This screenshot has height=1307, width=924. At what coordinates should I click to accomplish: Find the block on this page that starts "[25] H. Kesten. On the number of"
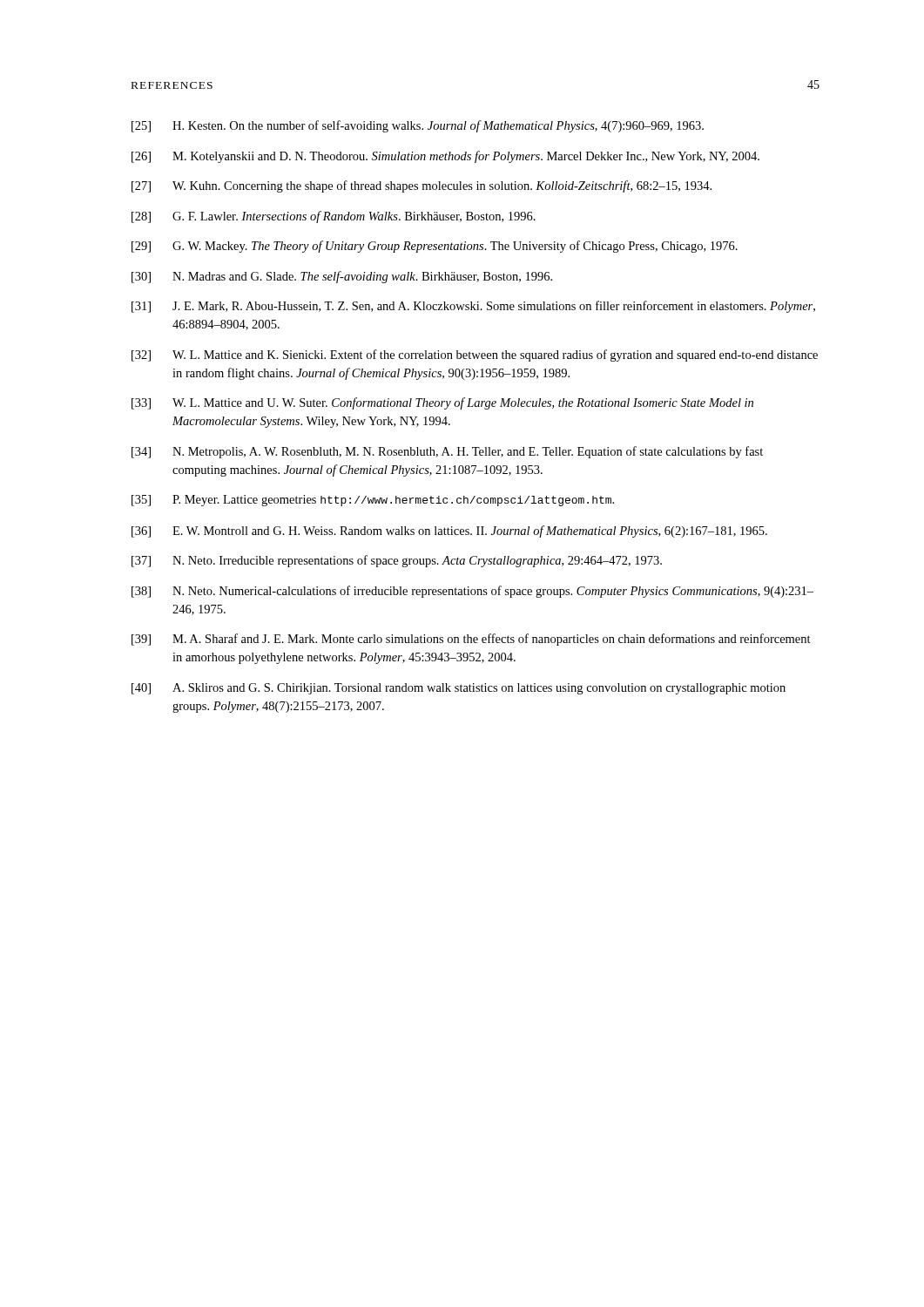click(x=475, y=126)
